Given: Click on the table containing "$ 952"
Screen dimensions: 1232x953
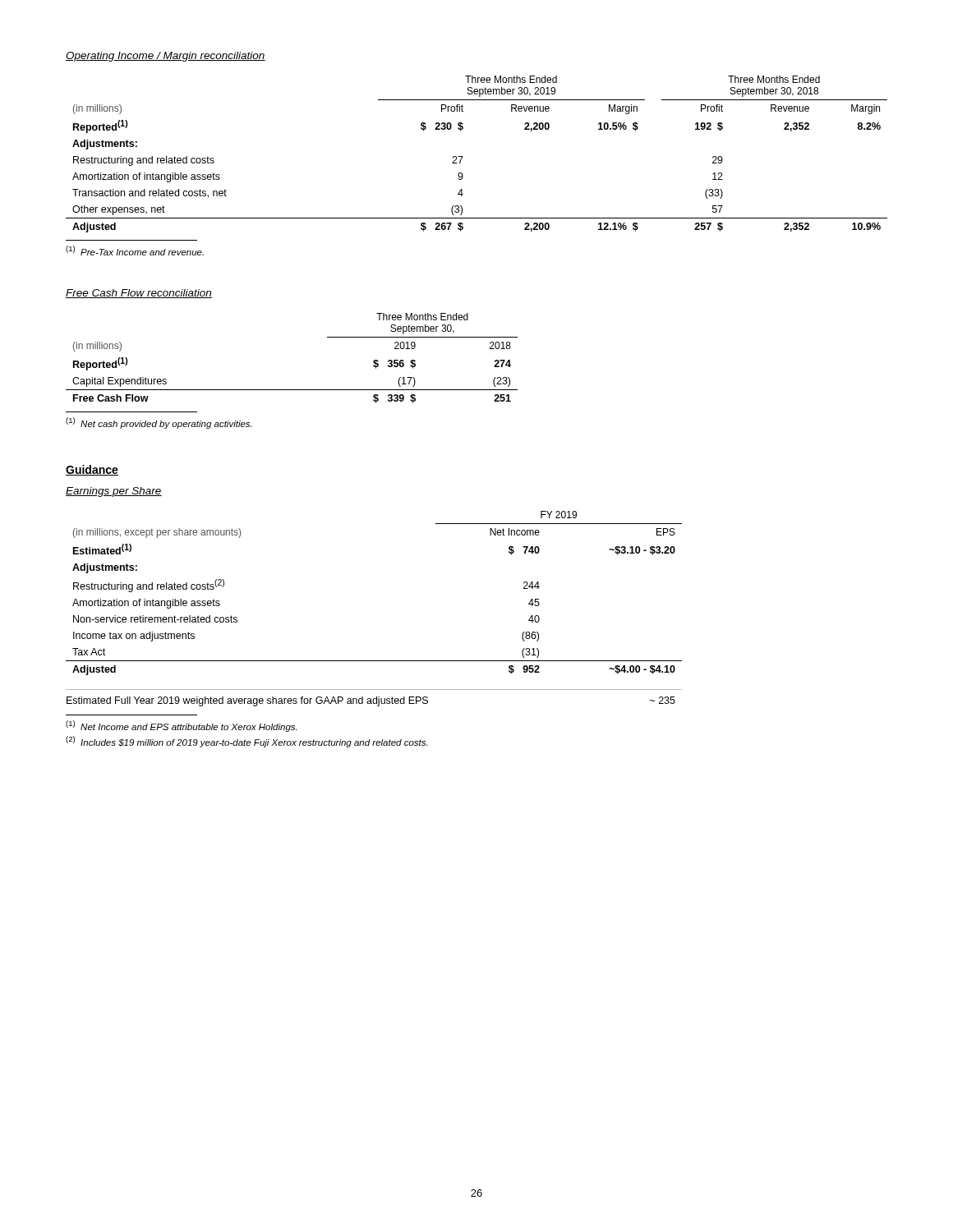Looking at the screenshot, I should [x=476, y=592].
